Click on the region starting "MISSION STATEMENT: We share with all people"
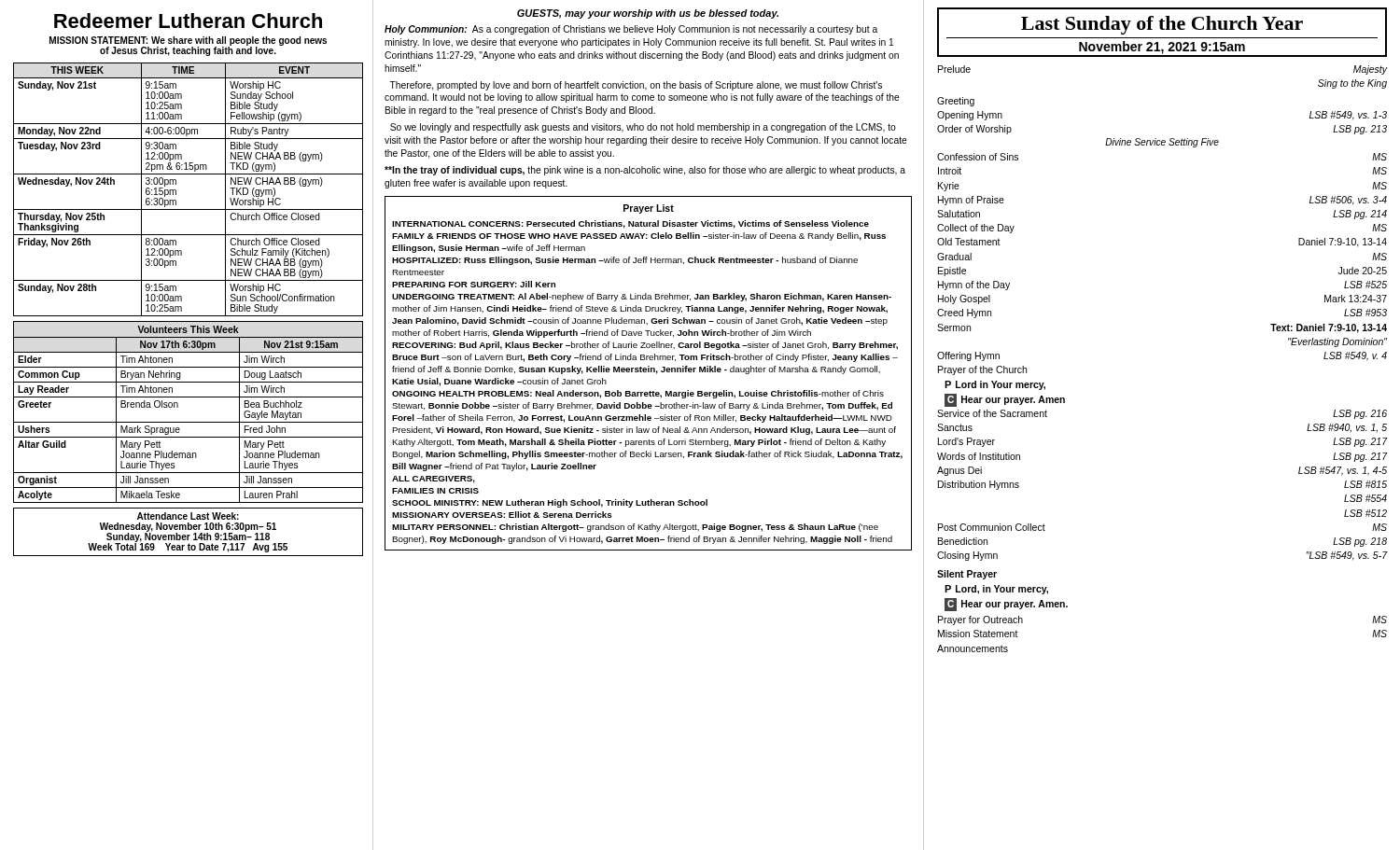 (x=188, y=46)
